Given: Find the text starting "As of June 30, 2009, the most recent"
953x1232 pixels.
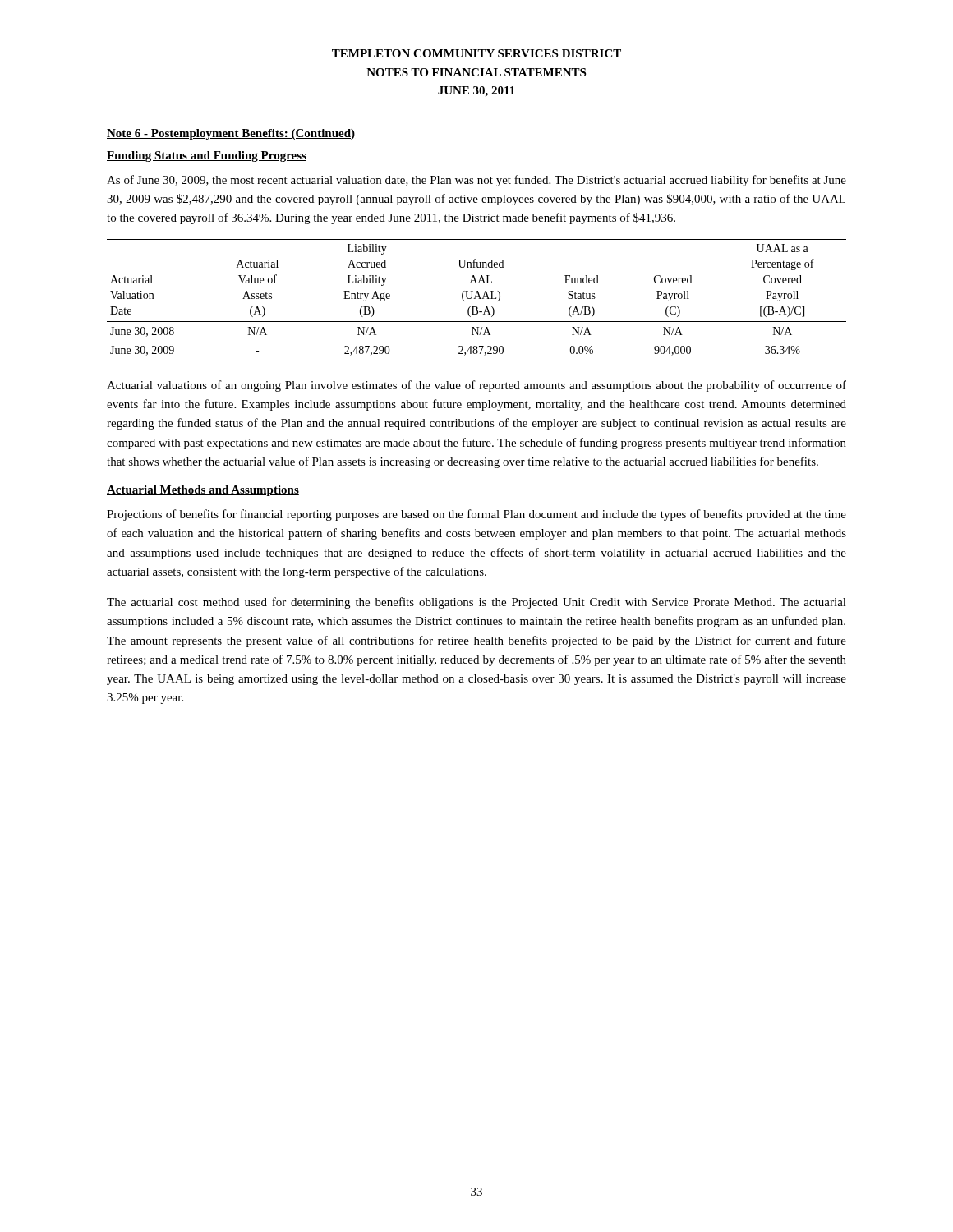Looking at the screenshot, I should [476, 199].
